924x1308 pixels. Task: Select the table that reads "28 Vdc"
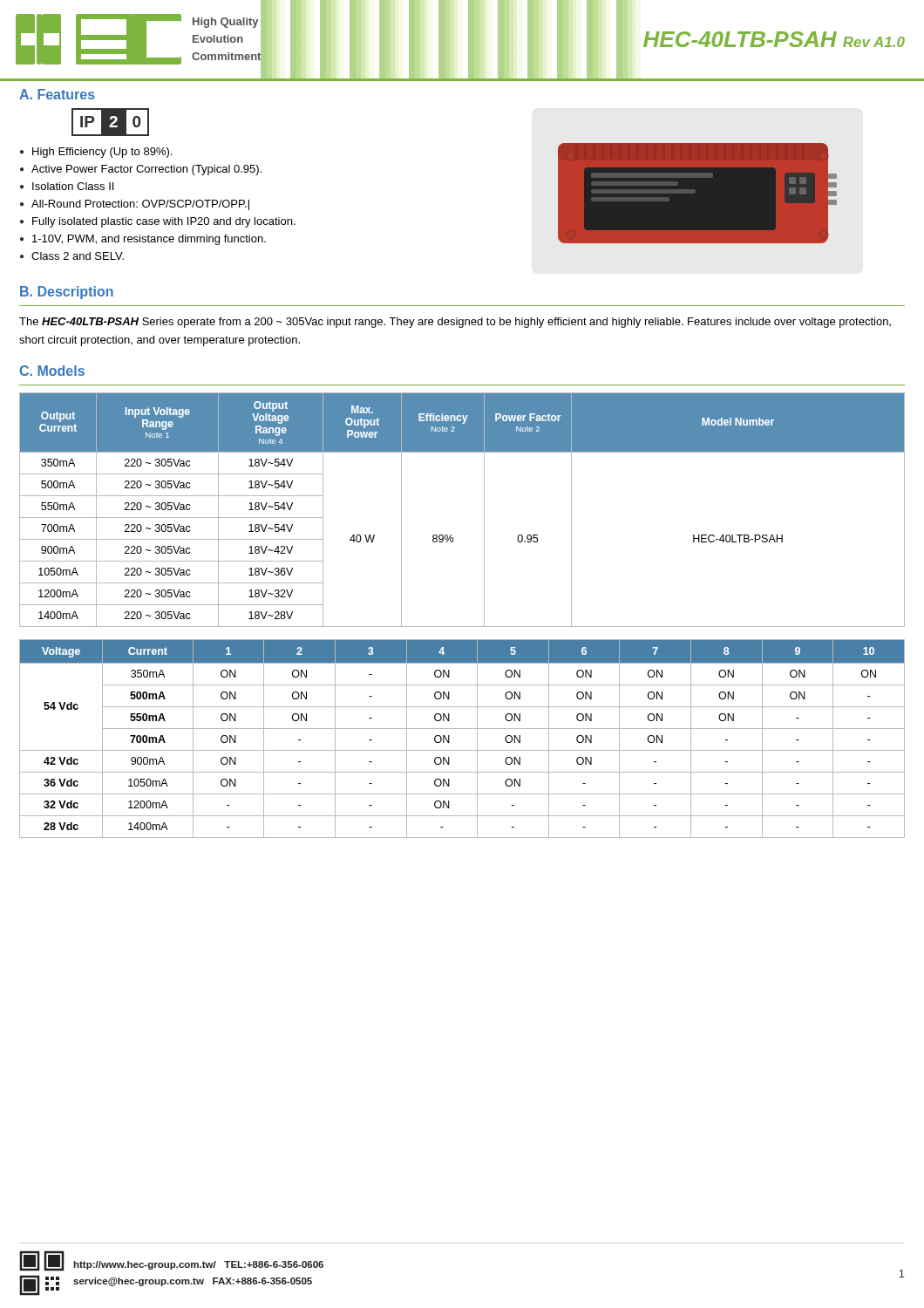[x=462, y=738]
